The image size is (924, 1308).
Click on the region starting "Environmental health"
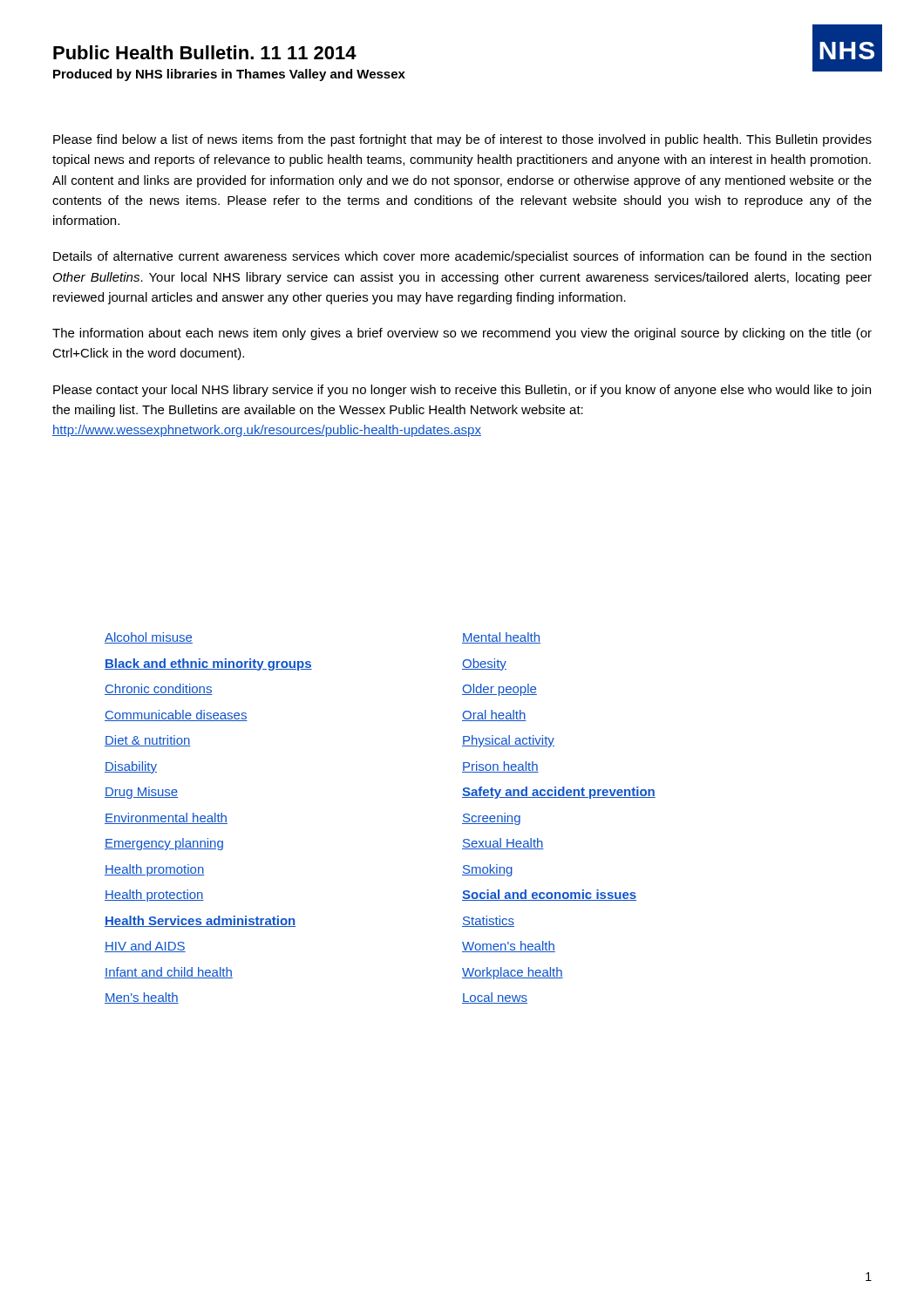166,817
